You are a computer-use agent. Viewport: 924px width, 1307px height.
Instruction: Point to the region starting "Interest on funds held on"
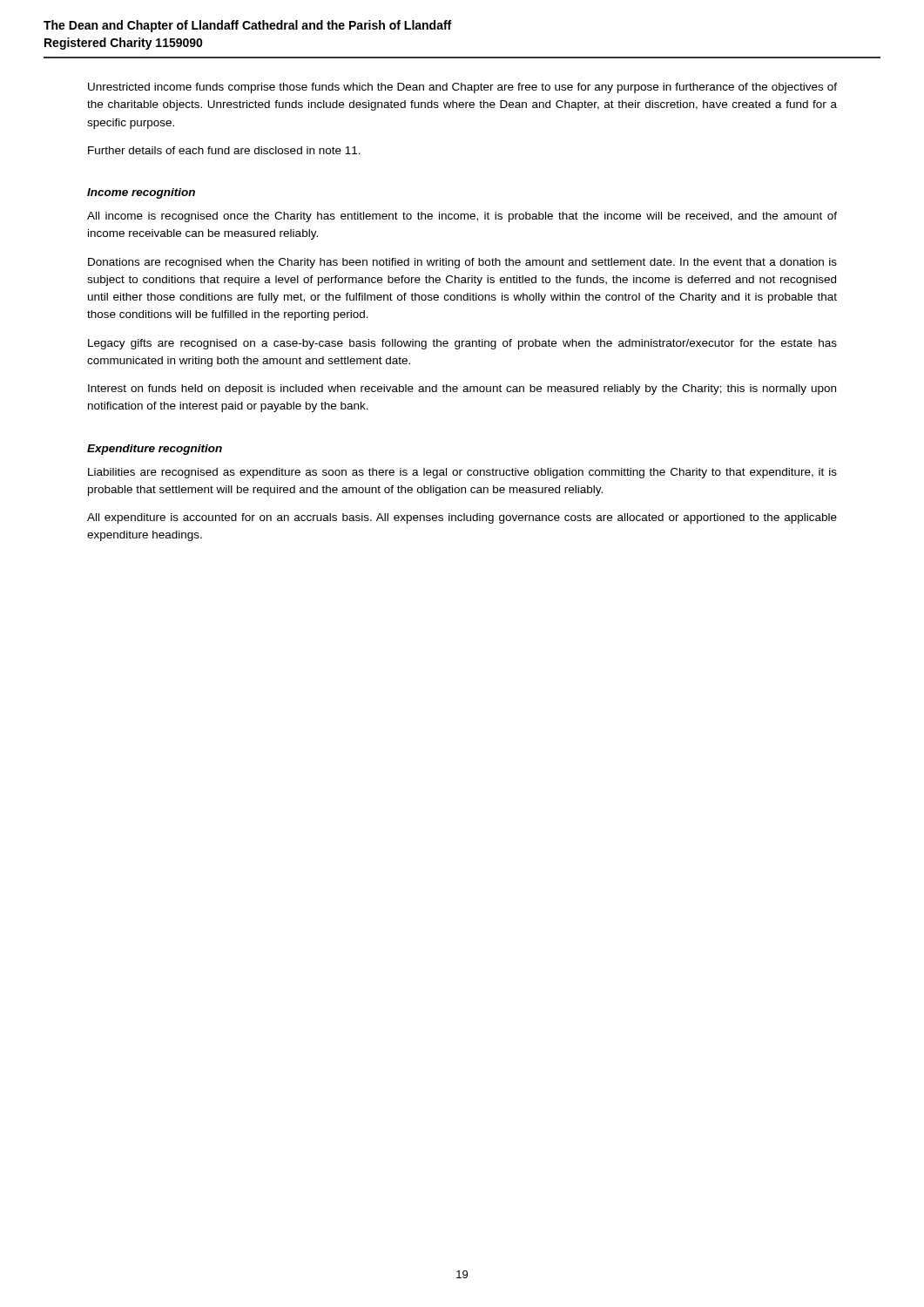click(x=462, y=397)
